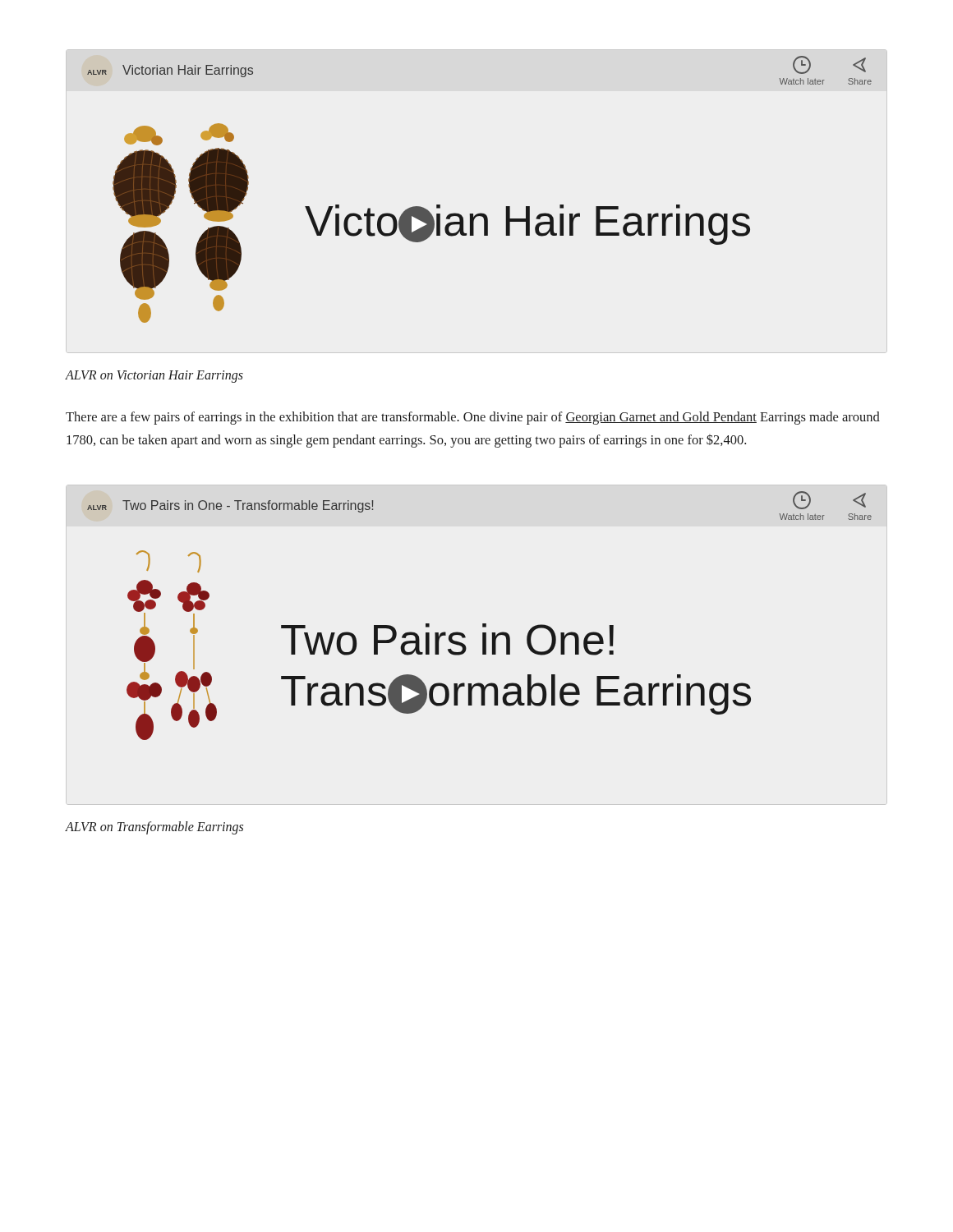
Task: Locate the element starting "ALVR on Transformable Earrings"
Action: [x=155, y=827]
